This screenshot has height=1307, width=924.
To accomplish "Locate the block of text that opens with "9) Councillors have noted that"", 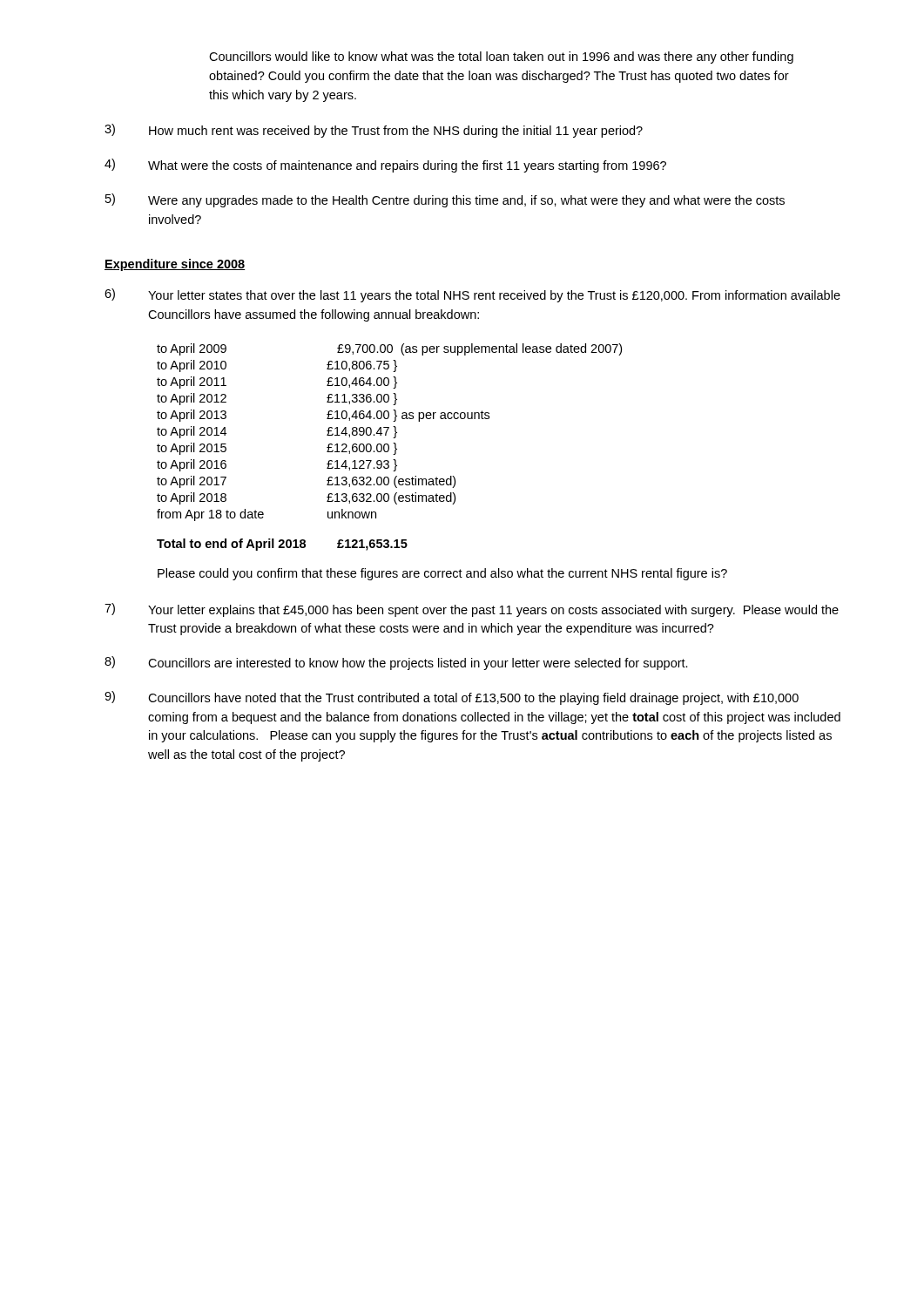I will pyautogui.click(x=473, y=727).
